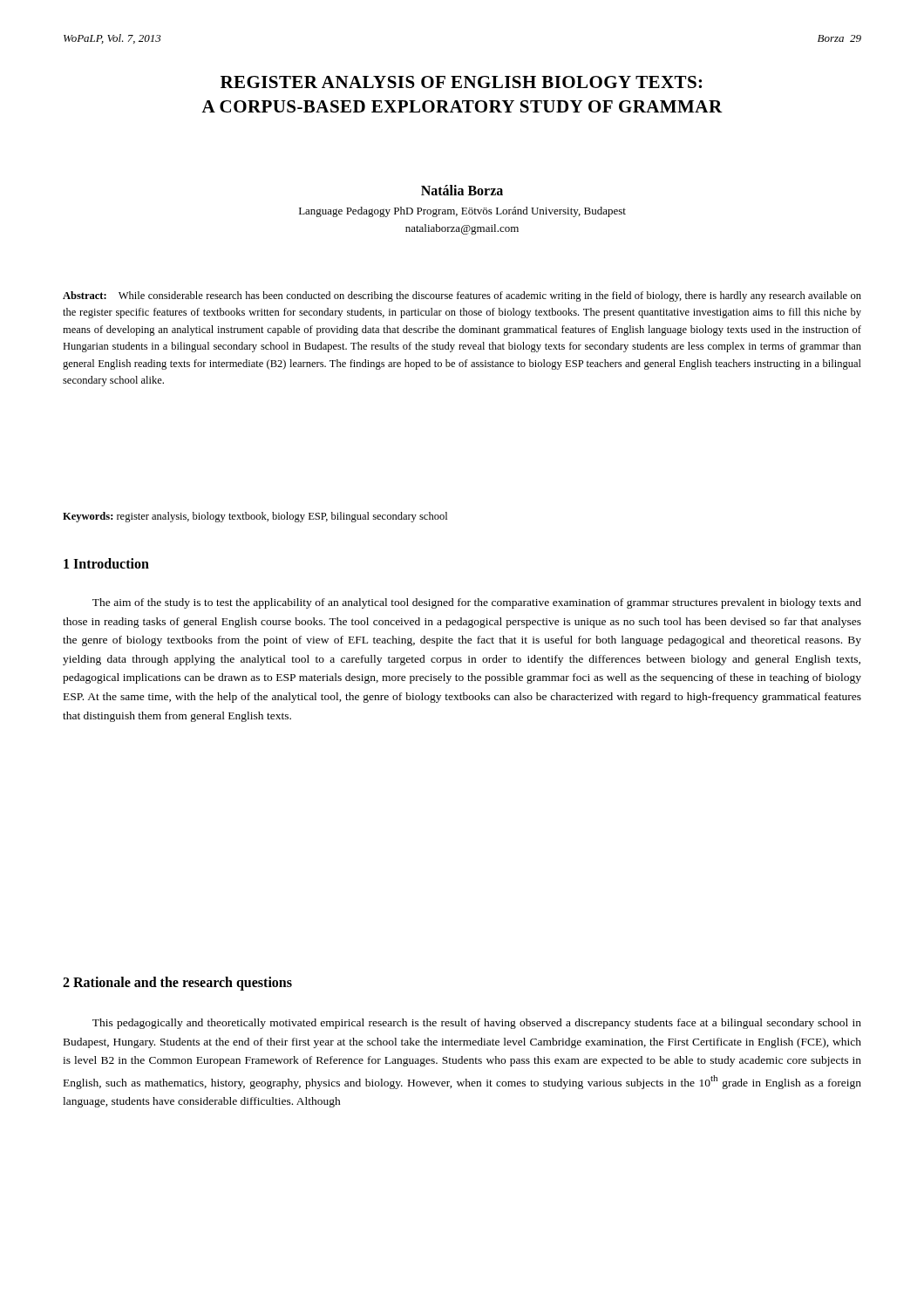The width and height of the screenshot is (924, 1308).
Task: Navigate to the text block starting "Keywords: register analysis, biology textbook, biology ESP, bilingual"
Action: (255, 517)
